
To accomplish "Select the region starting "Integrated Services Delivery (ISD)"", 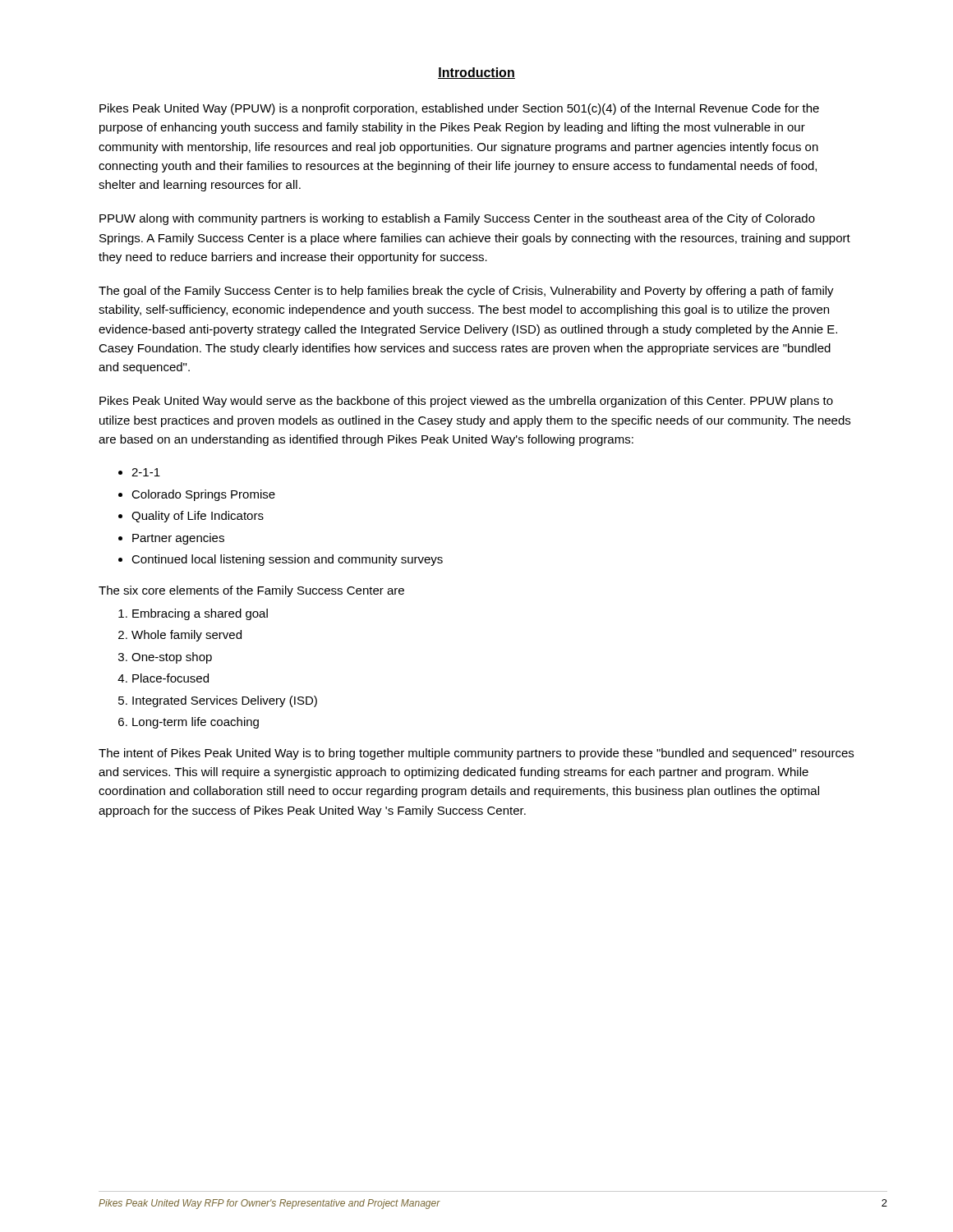I will (x=225, y=700).
